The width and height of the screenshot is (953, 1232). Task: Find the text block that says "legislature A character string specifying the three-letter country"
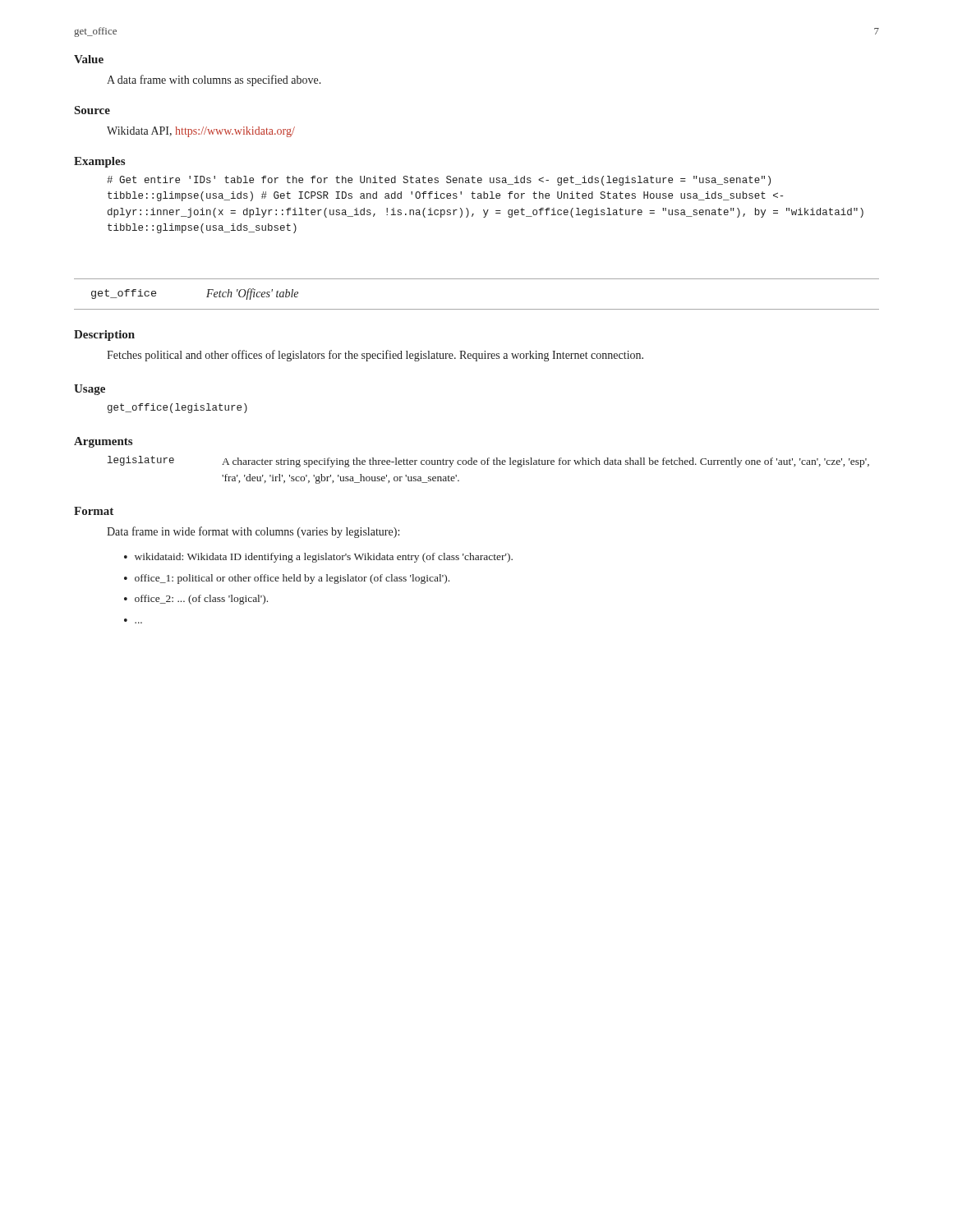click(493, 470)
